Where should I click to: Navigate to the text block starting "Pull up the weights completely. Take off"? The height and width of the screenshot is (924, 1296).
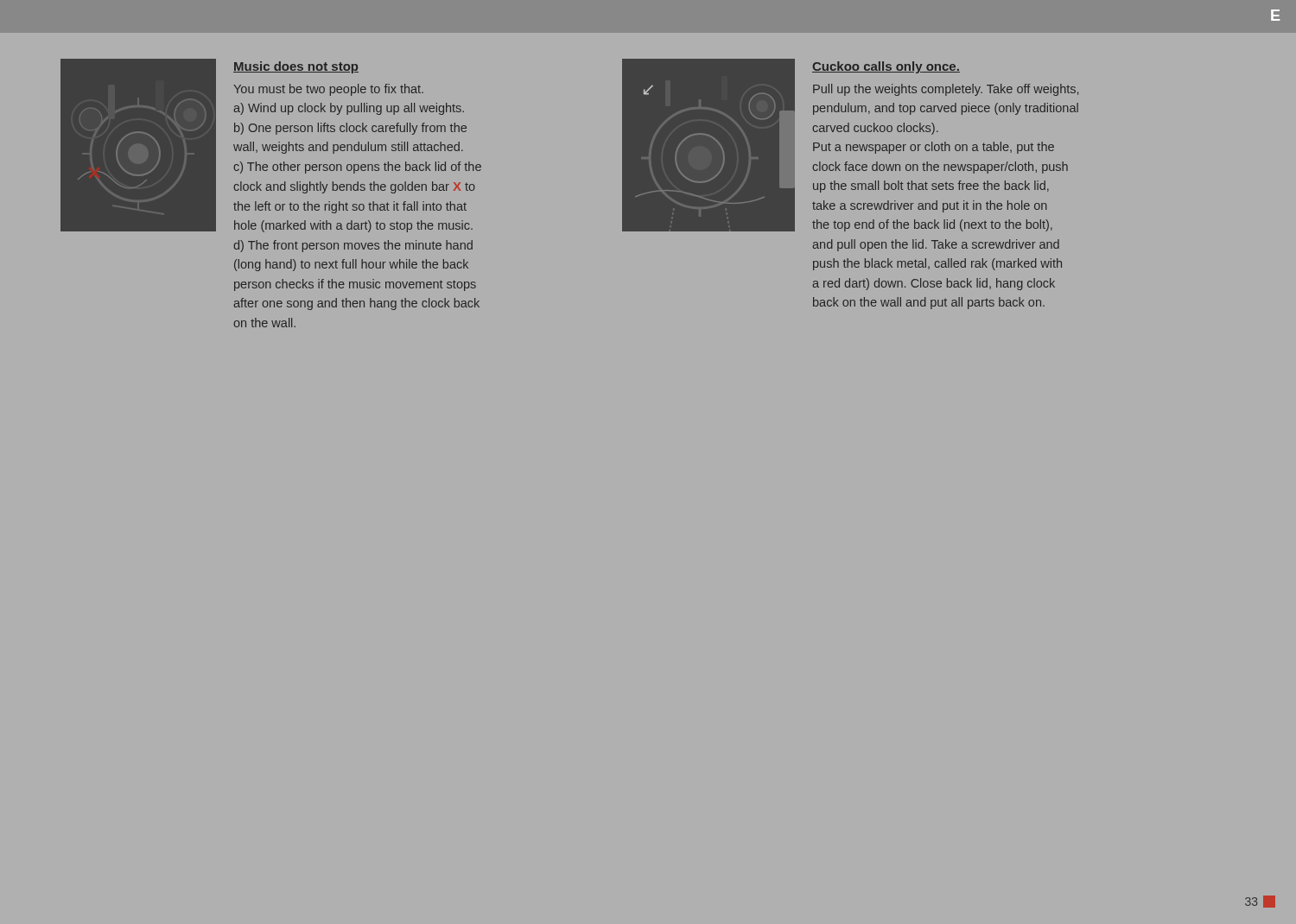click(x=946, y=196)
